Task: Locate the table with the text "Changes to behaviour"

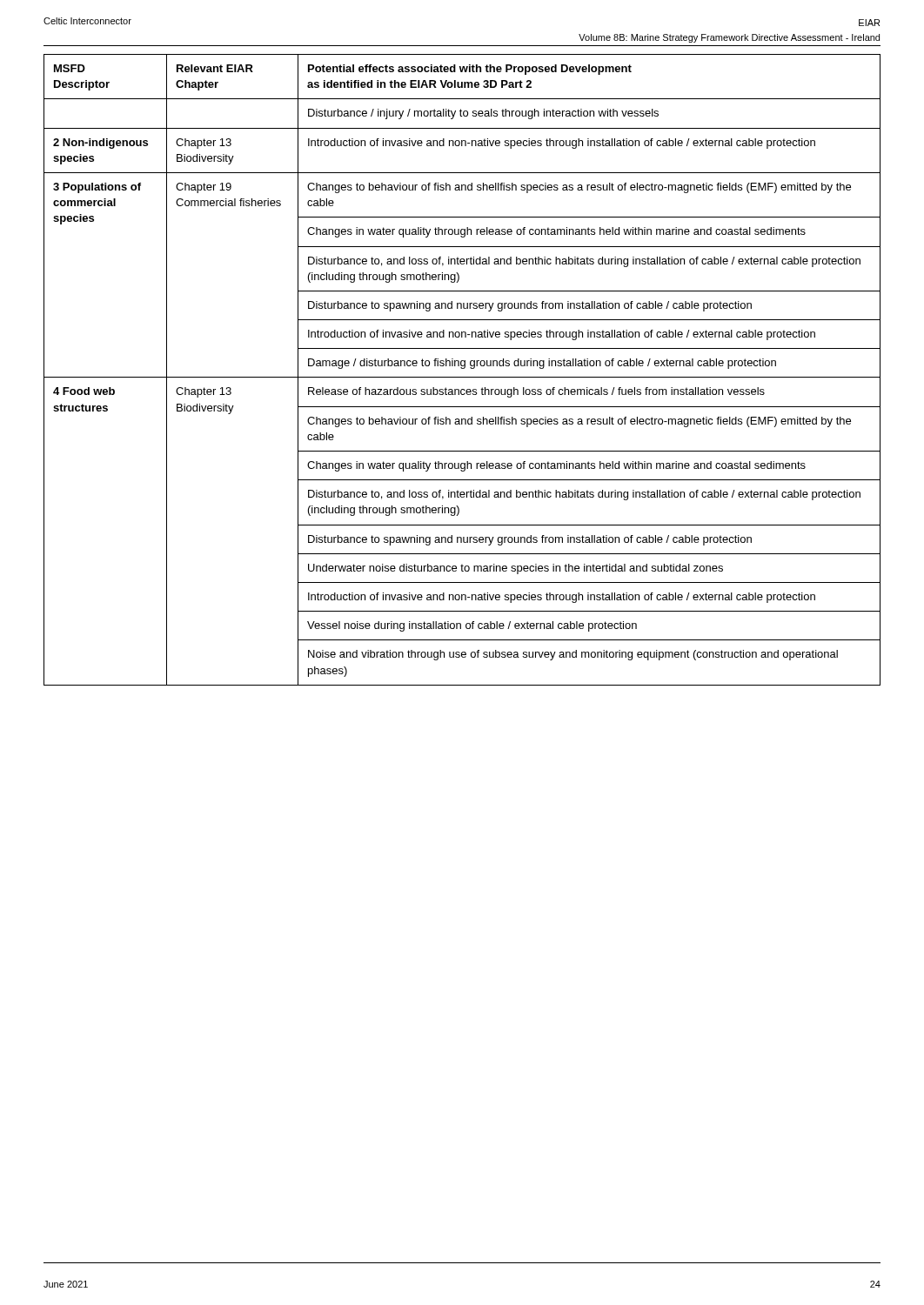Action: click(x=462, y=645)
